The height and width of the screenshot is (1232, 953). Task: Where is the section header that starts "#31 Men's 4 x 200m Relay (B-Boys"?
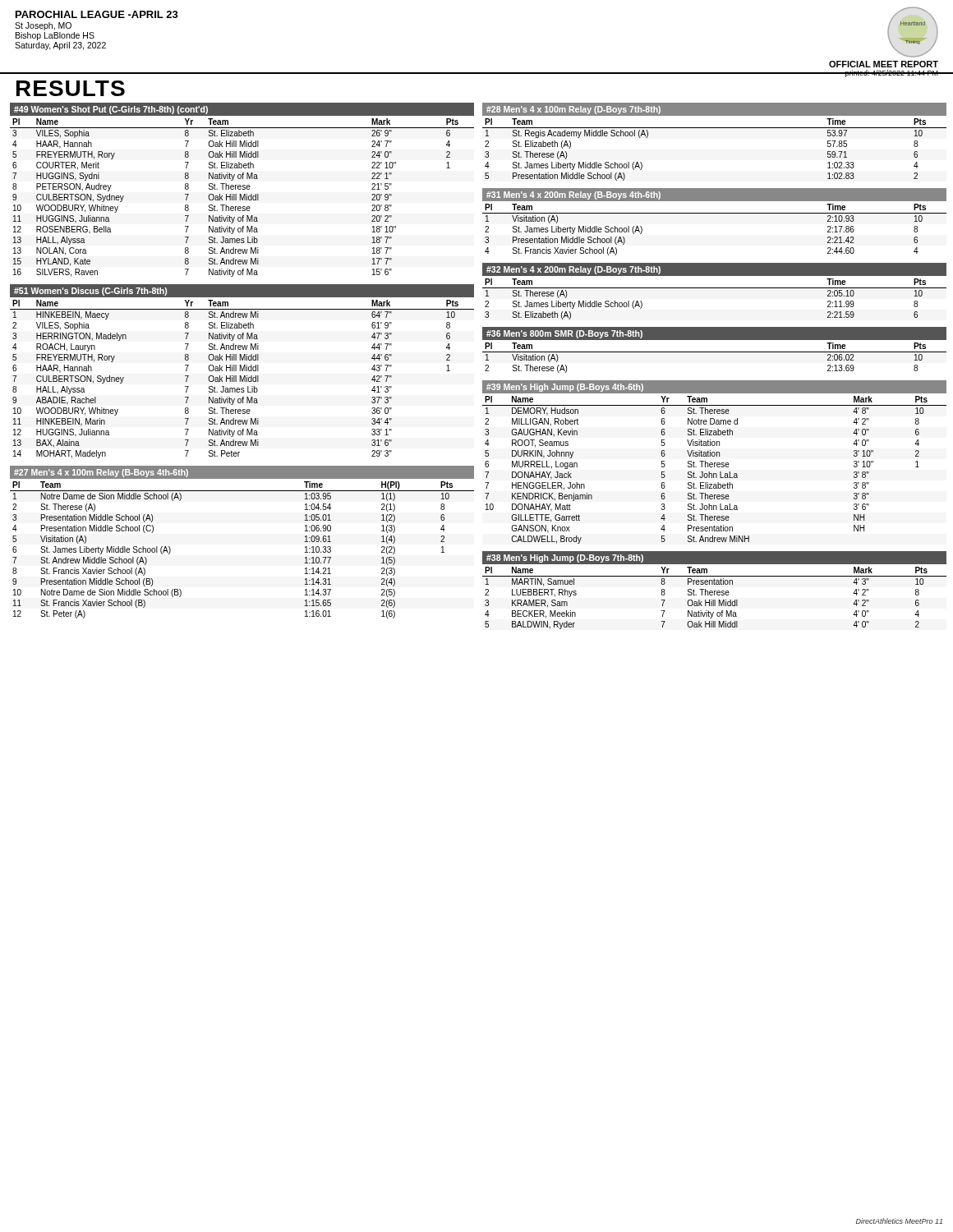(574, 195)
